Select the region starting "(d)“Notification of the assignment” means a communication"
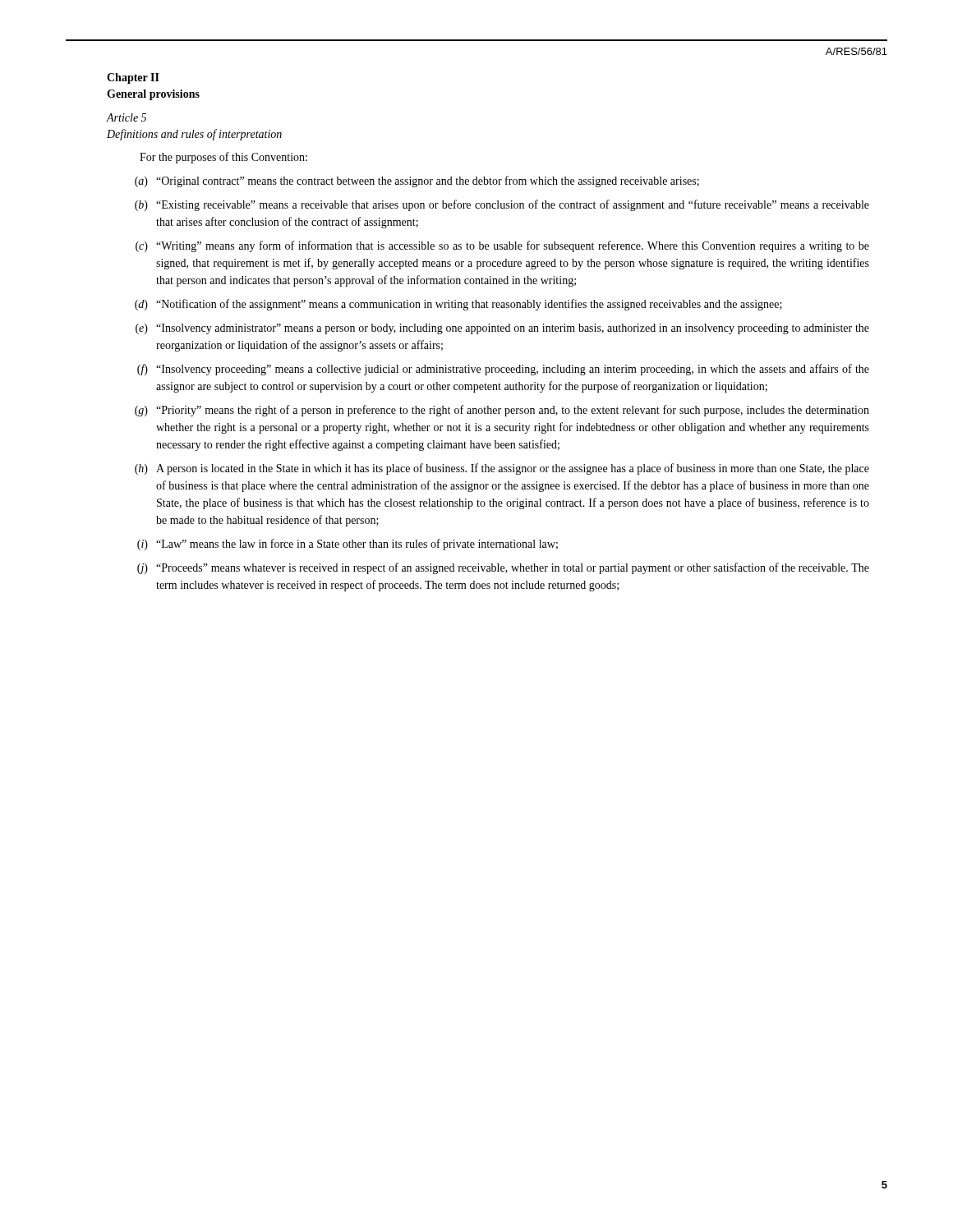953x1232 pixels. coord(488,305)
